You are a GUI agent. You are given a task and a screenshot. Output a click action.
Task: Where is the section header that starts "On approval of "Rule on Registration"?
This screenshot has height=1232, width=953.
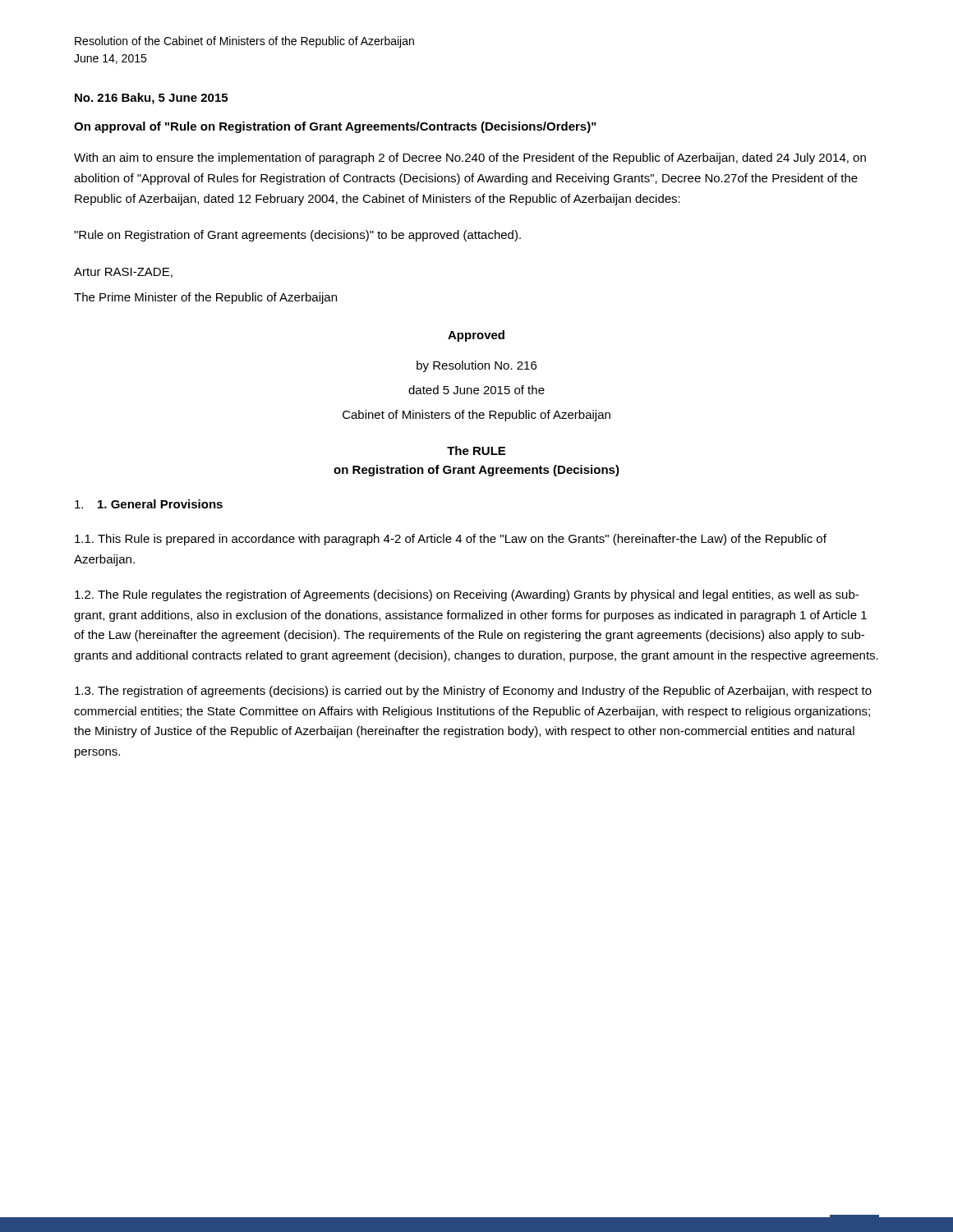[335, 126]
